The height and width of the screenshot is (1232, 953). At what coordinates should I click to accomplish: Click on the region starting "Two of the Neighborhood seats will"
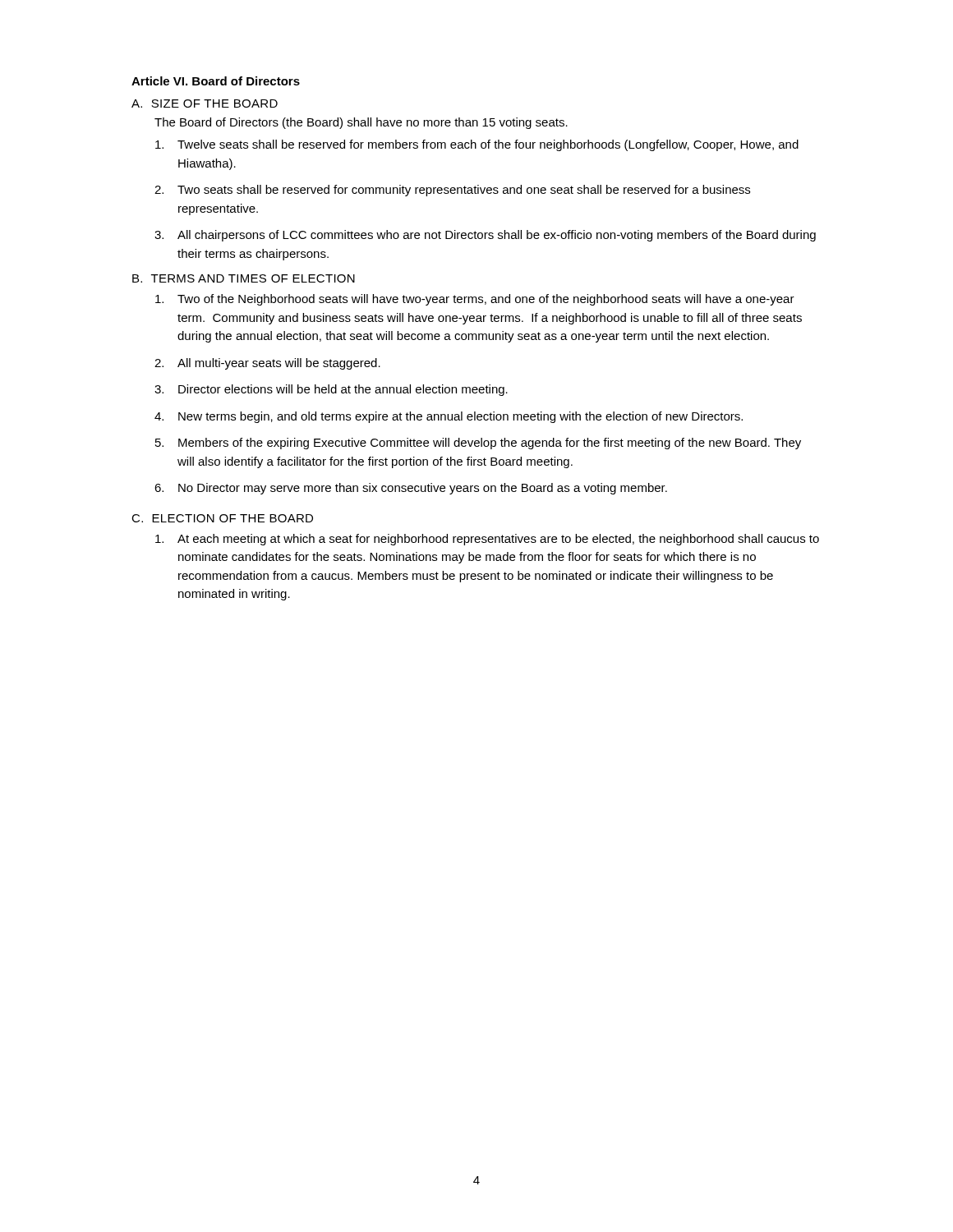pyautogui.click(x=488, y=318)
